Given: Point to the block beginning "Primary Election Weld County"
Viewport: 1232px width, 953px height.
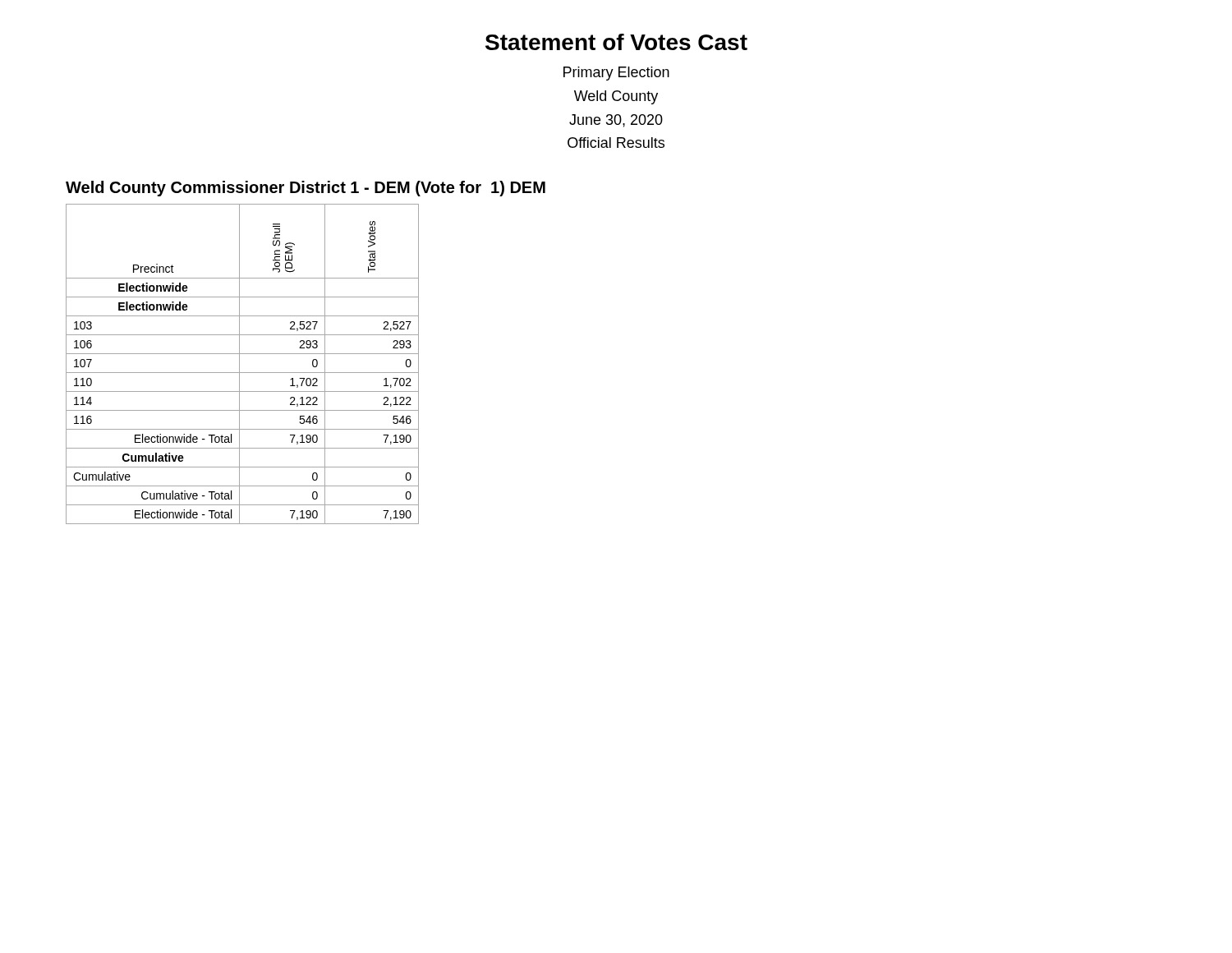Looking at the screenshot, I should (616, 108).
